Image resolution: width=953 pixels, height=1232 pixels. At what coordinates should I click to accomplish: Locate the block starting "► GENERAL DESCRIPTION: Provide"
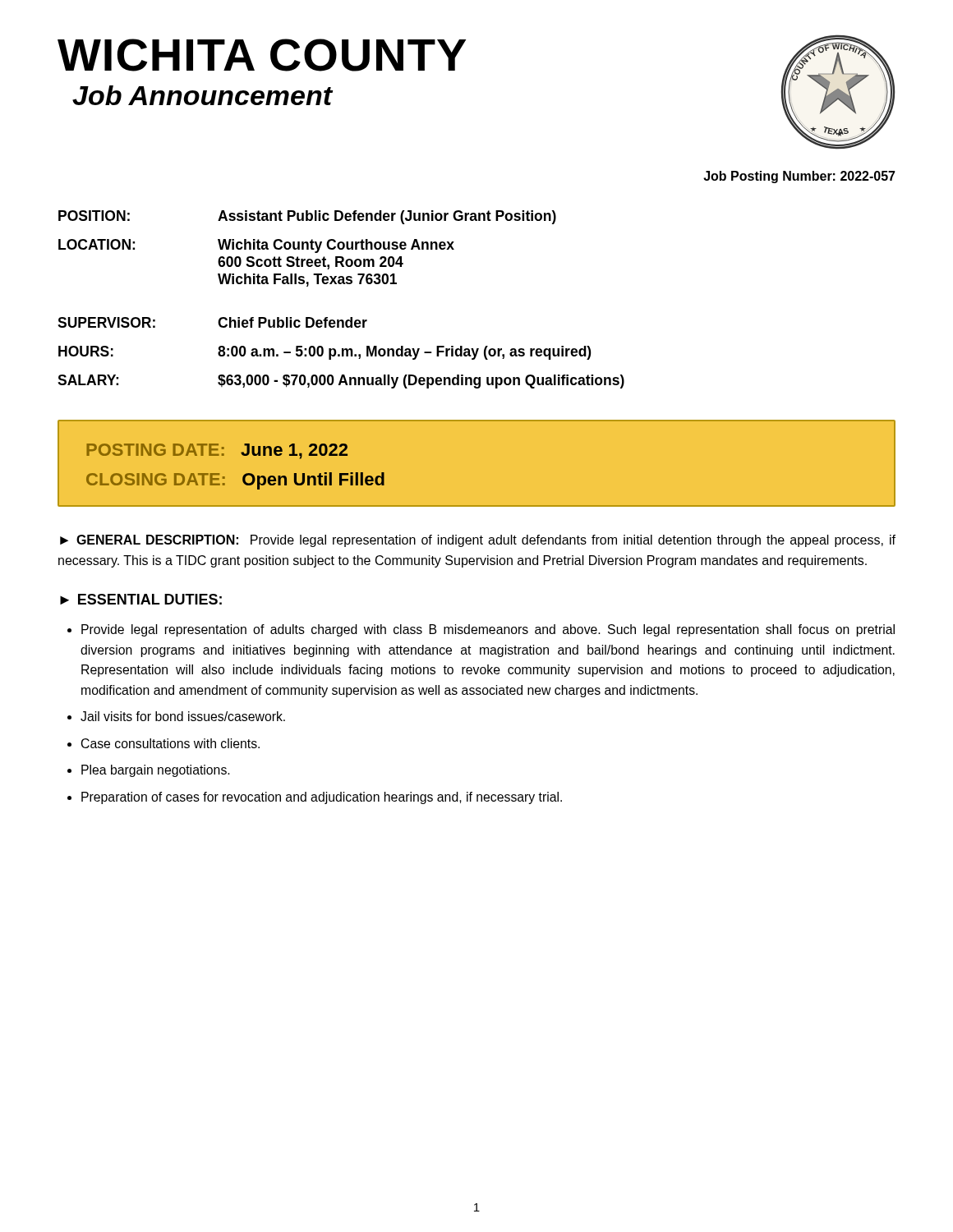tap(476, 550)
